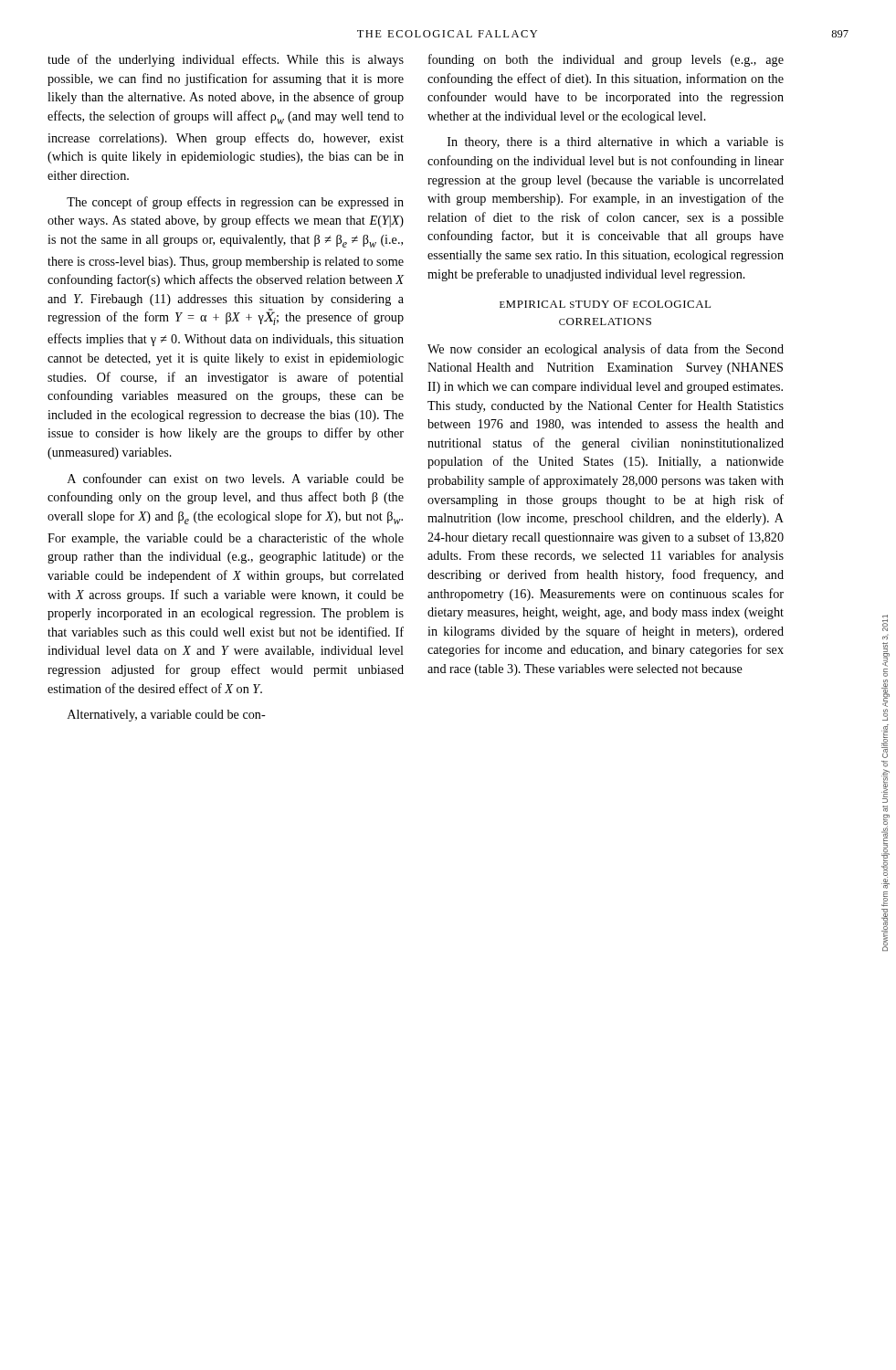Select the section header containing "EMPIRICAL STUDY OF ECOLOGICAL"

click(606, 313)
